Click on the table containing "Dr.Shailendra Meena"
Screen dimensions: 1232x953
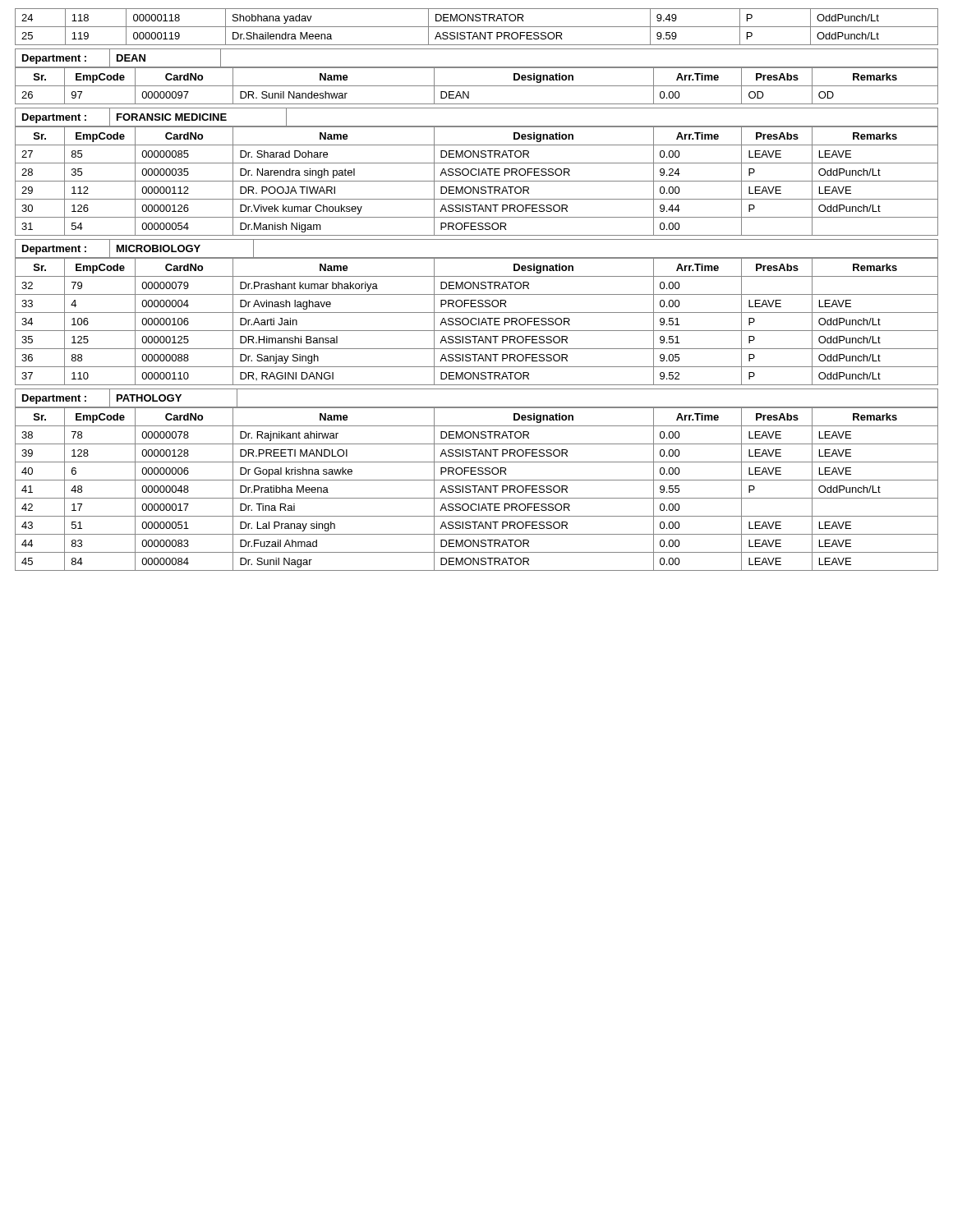[476, 27]
